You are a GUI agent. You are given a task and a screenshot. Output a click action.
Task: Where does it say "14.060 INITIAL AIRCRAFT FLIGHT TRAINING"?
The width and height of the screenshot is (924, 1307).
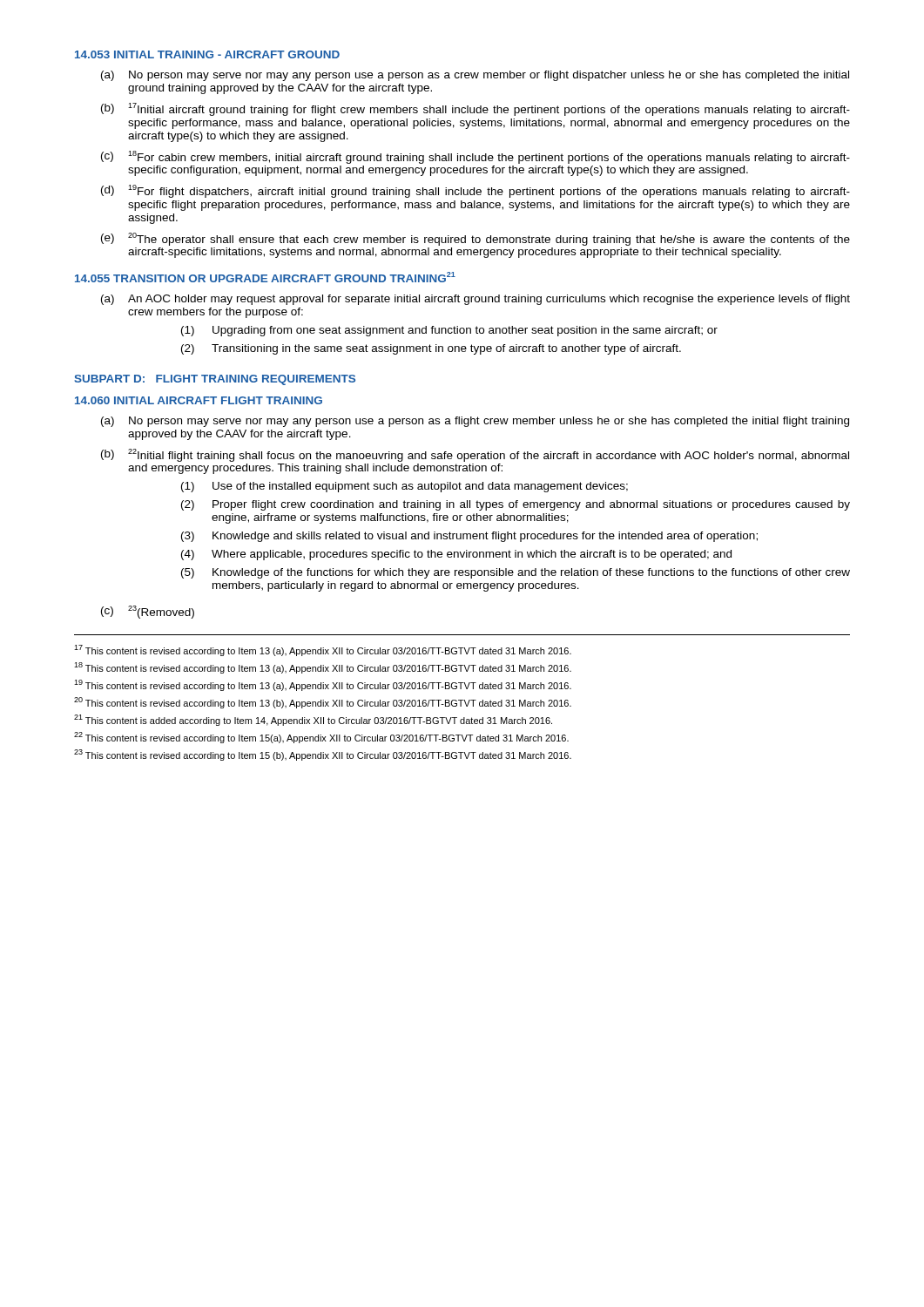[198, 400]
